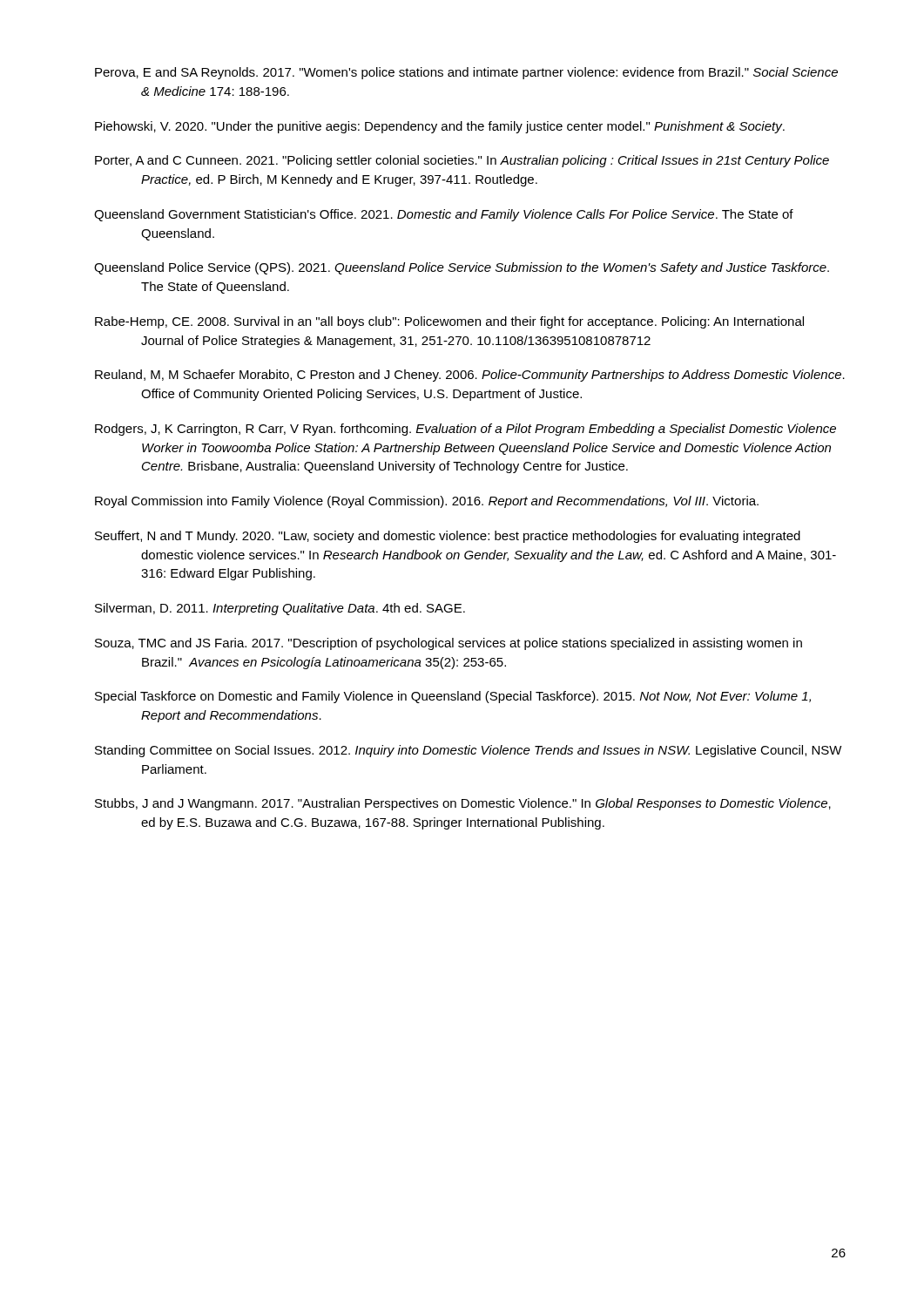The image size is (924, 1307).
Task: Select the block starting "Perova, E and SA"
Action: click(466, 81)
